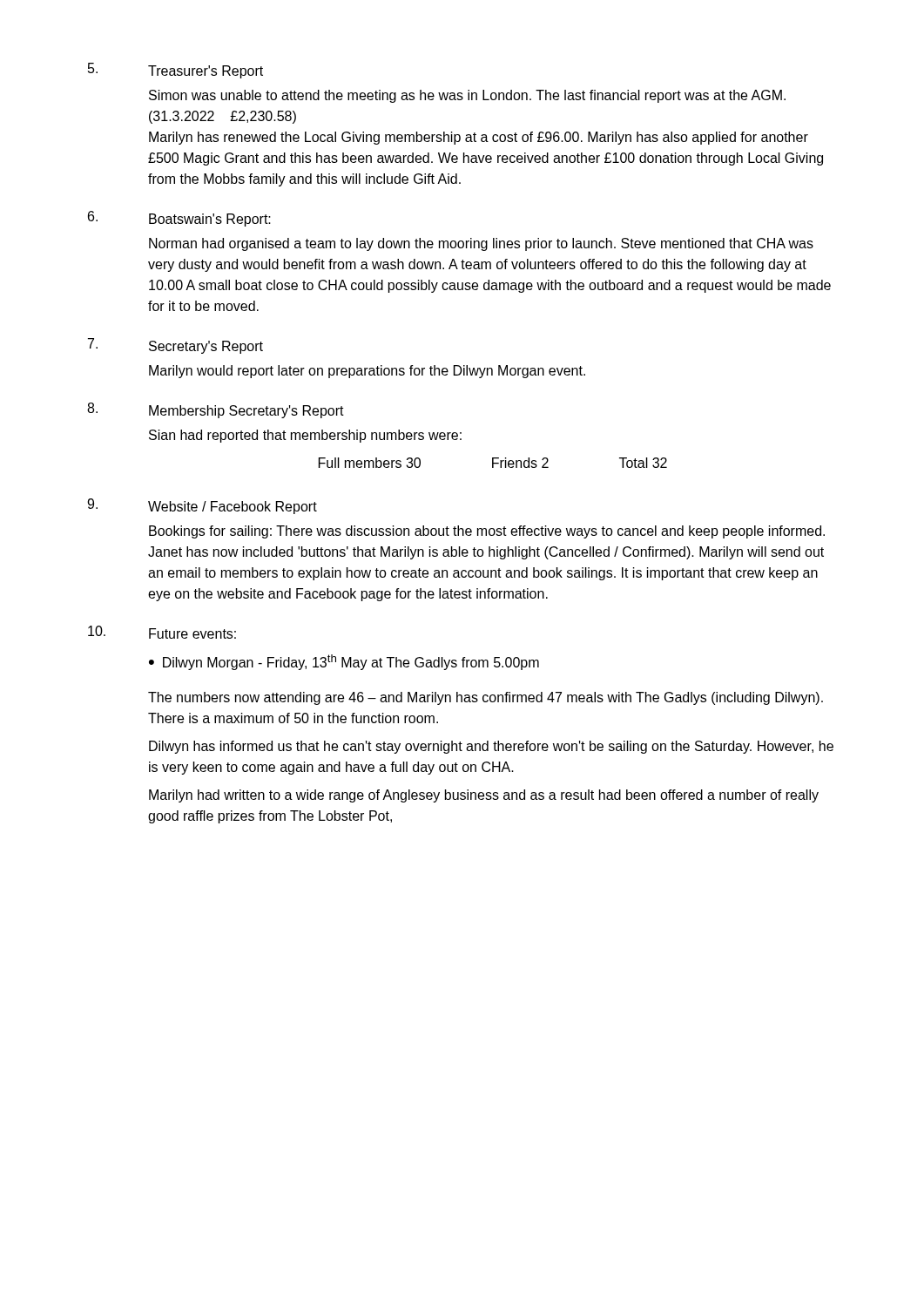The width and height of the screenshot is (924, 1307).
Task: Point to the block beginning "7. Secretary's Report Marilyn would report later on"
Action: coord(462,359)
